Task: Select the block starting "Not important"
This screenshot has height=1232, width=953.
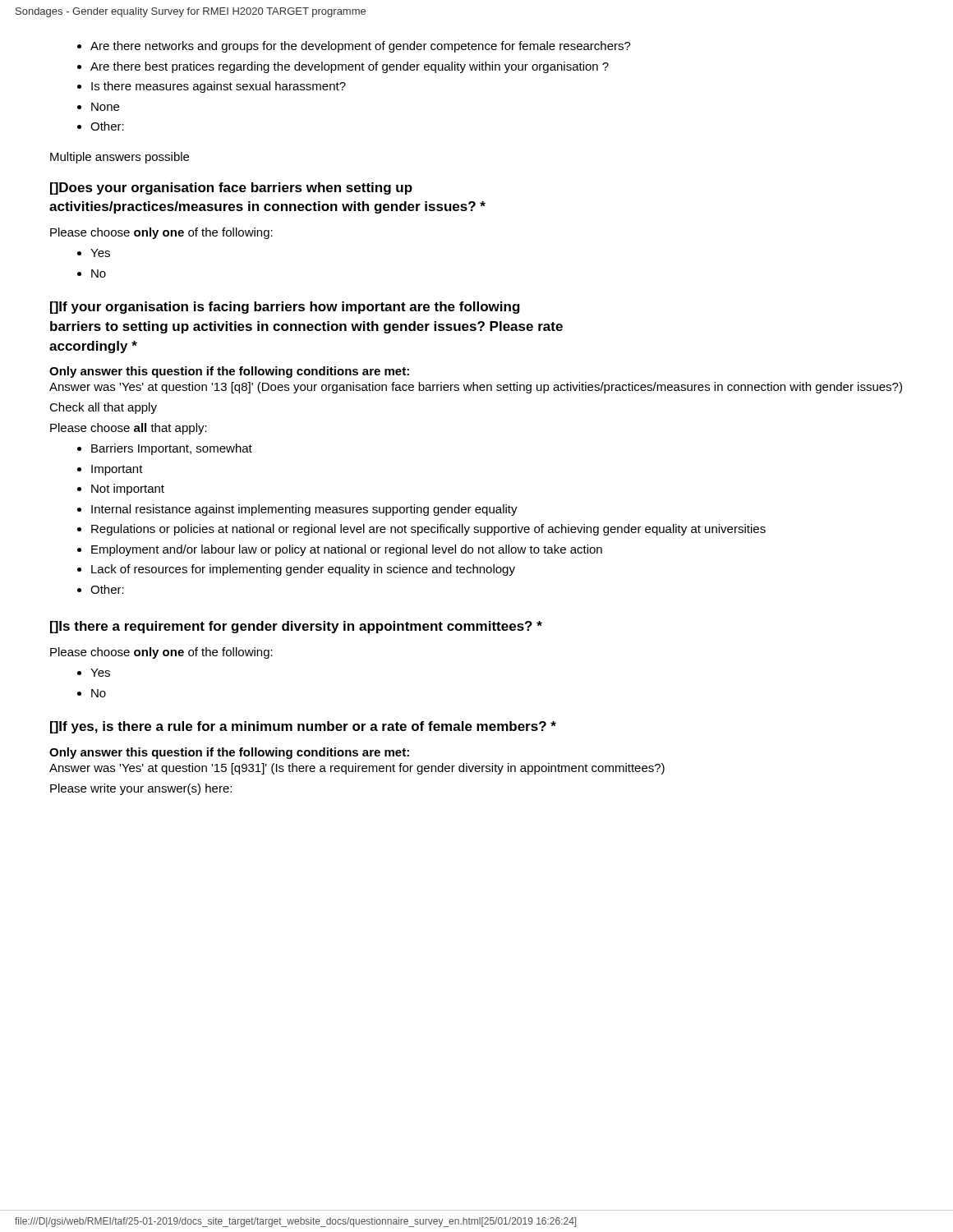Action: click(x=127, y=489)
